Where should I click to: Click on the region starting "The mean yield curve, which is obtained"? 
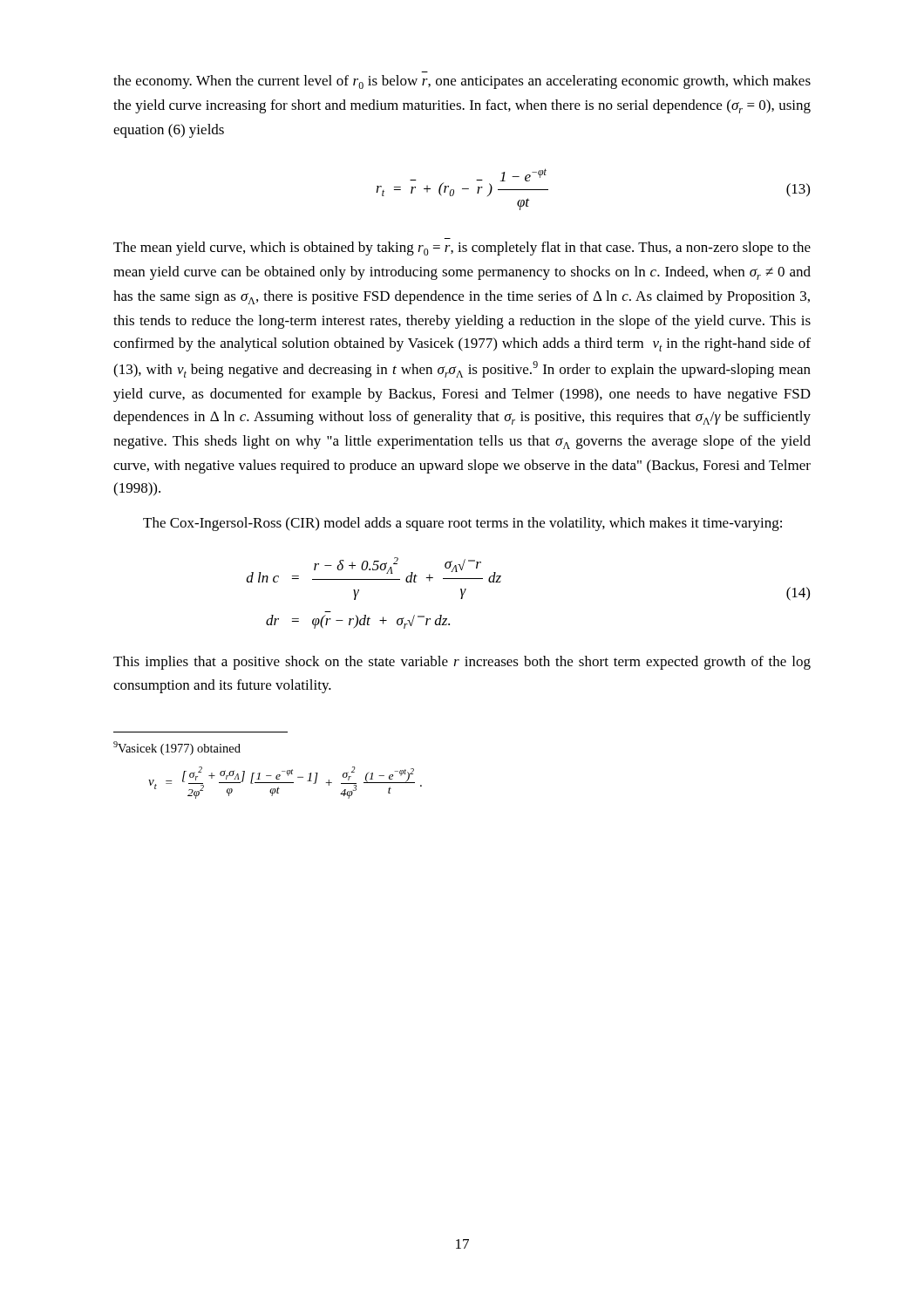(x=462, y=368)
